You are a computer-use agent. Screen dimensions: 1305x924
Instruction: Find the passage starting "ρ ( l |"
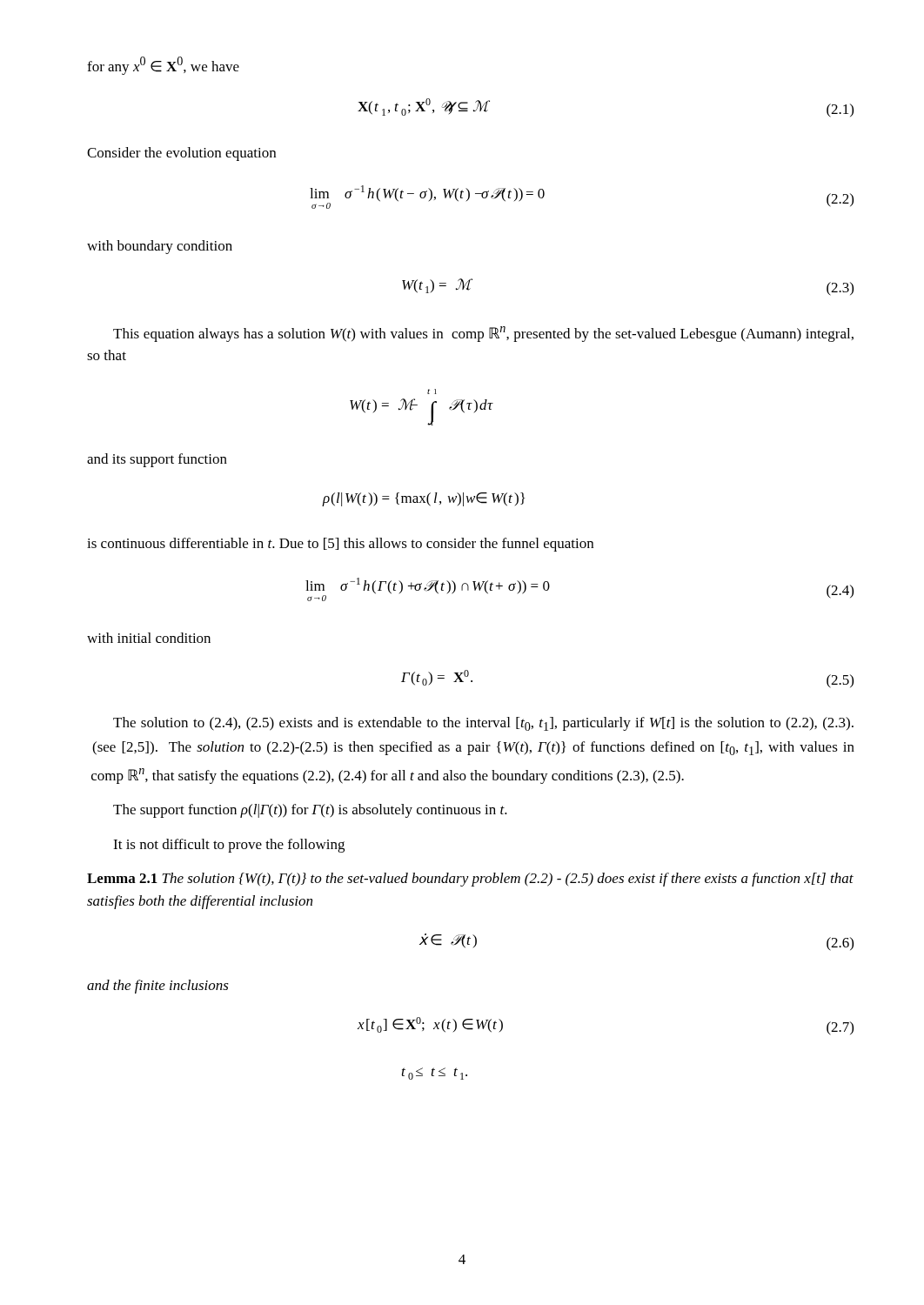471,501
